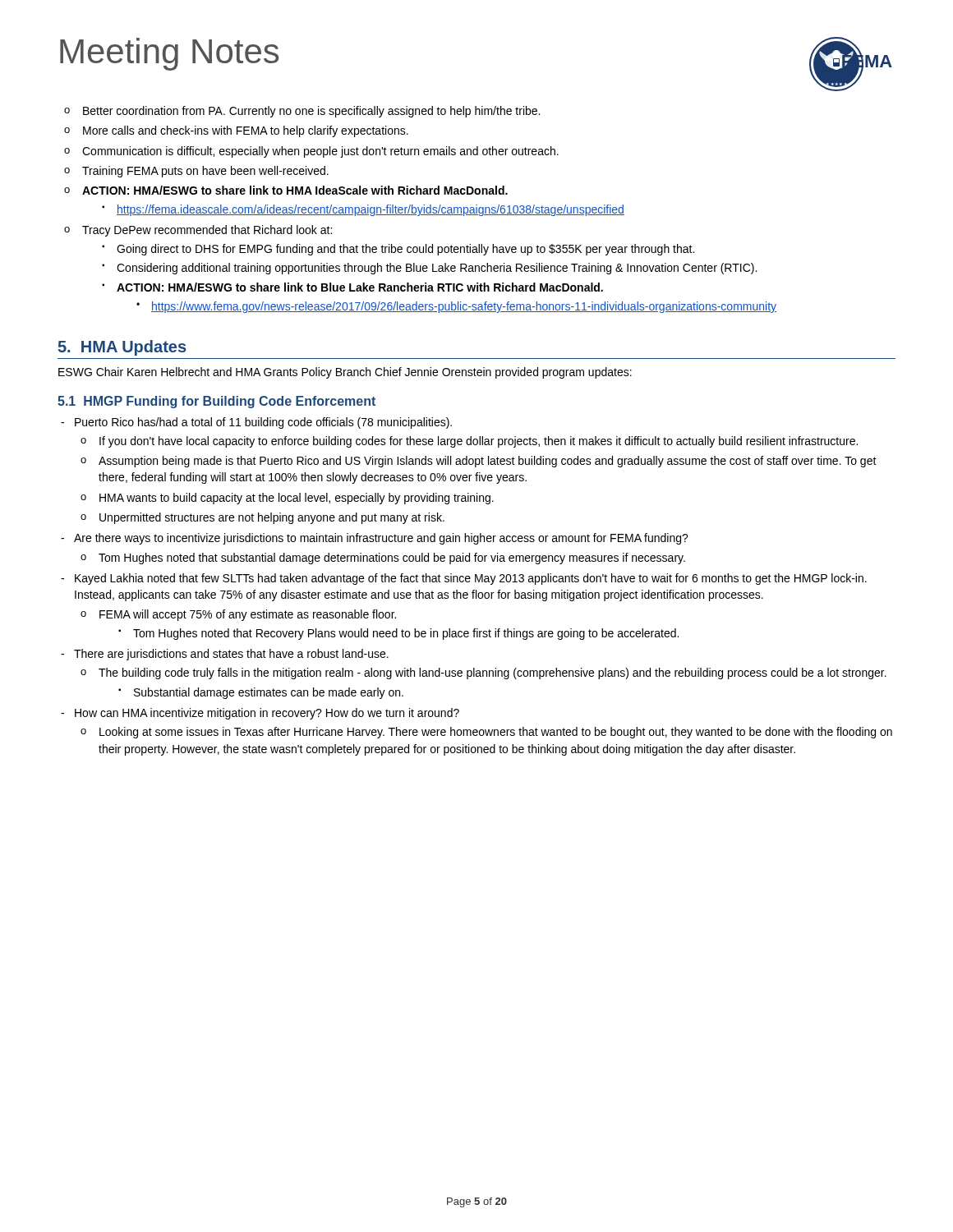Viewport: 953px width, 1232px height.
Task: Click on the list item with the text "FEMA will accept 75% of"
Action: [497, 625]
